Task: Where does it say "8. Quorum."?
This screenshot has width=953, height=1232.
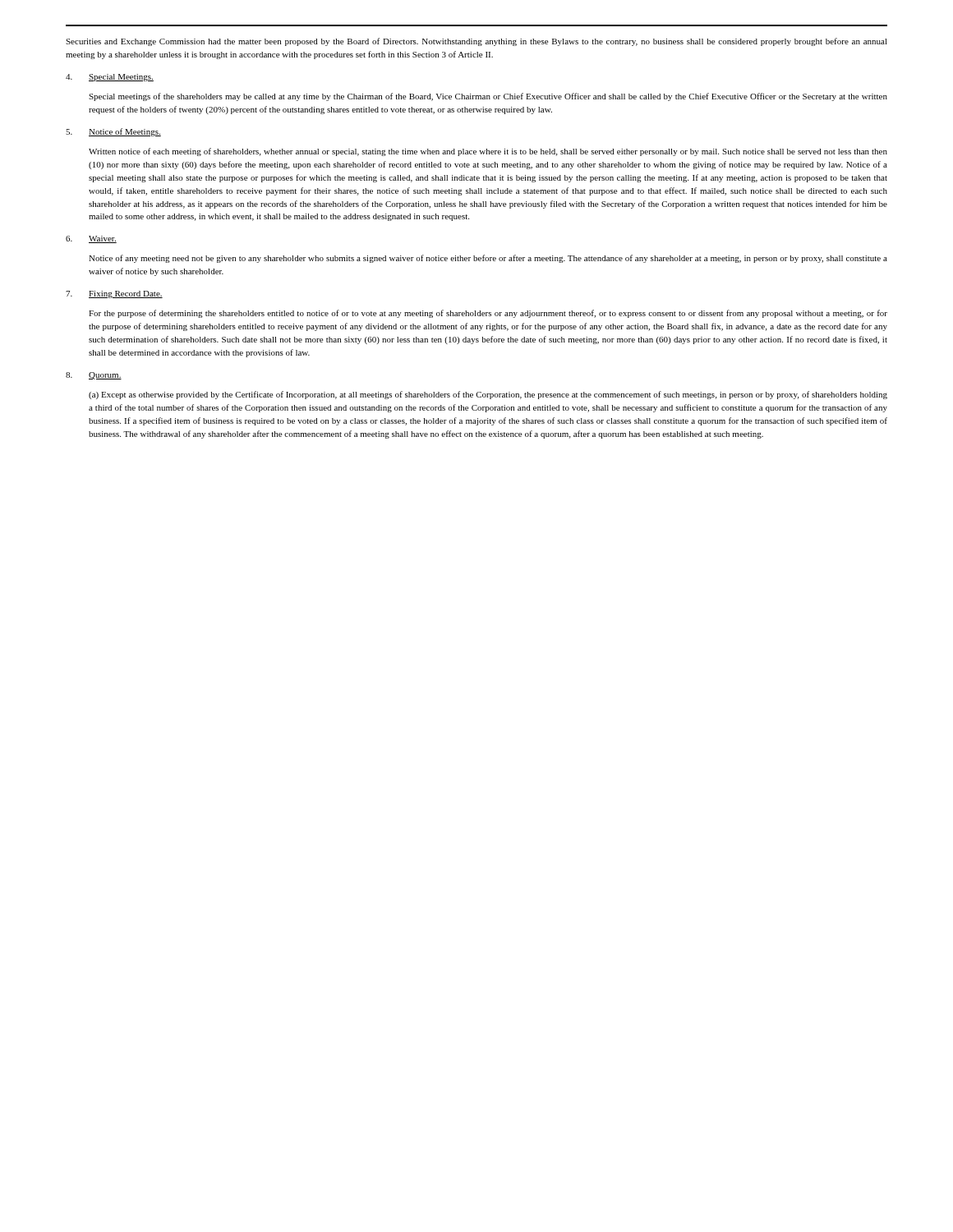Action: (93, 375)
